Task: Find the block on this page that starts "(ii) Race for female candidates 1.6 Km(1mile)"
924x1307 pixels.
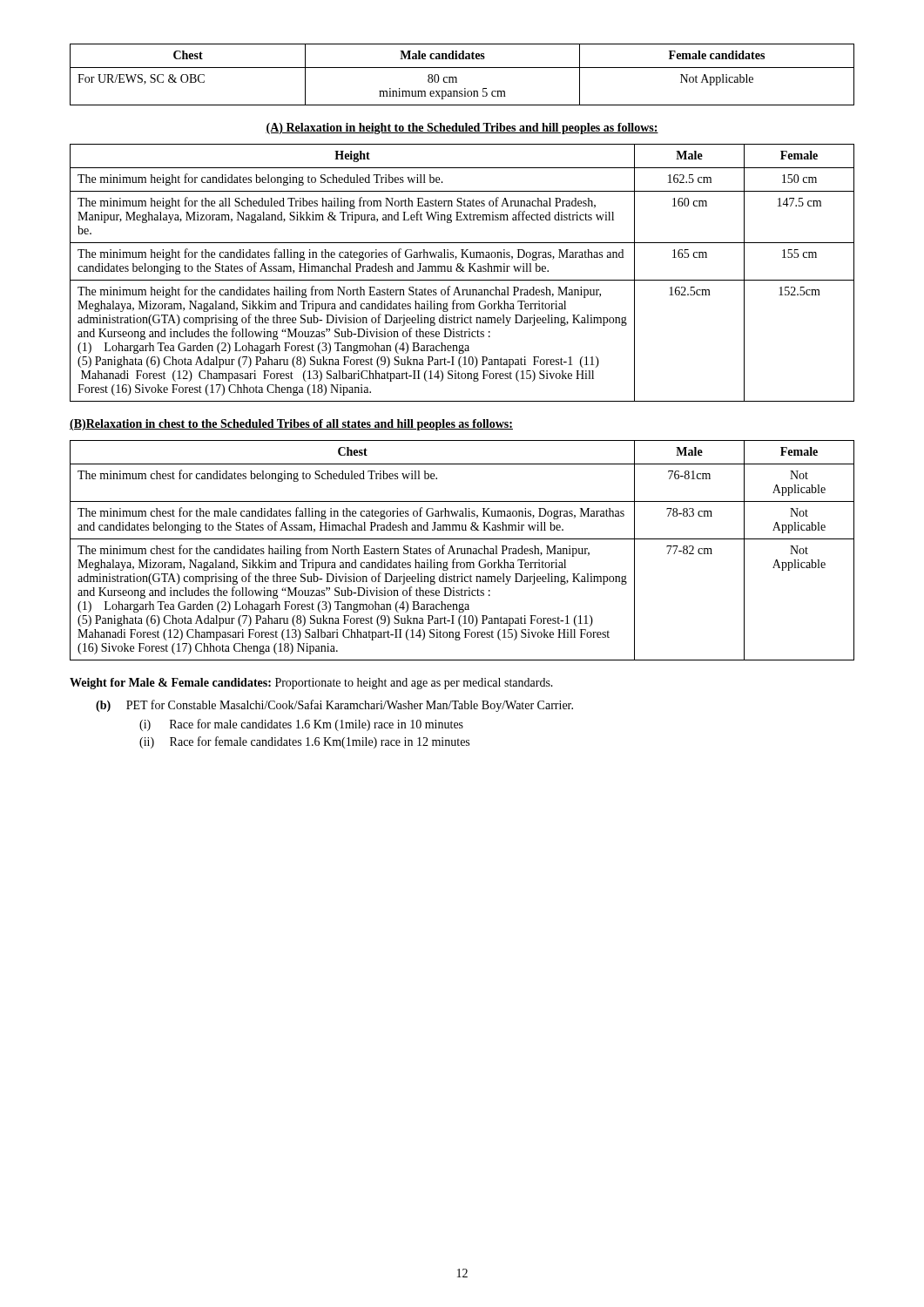Action: pyautogui.click(x=305, y=742)
